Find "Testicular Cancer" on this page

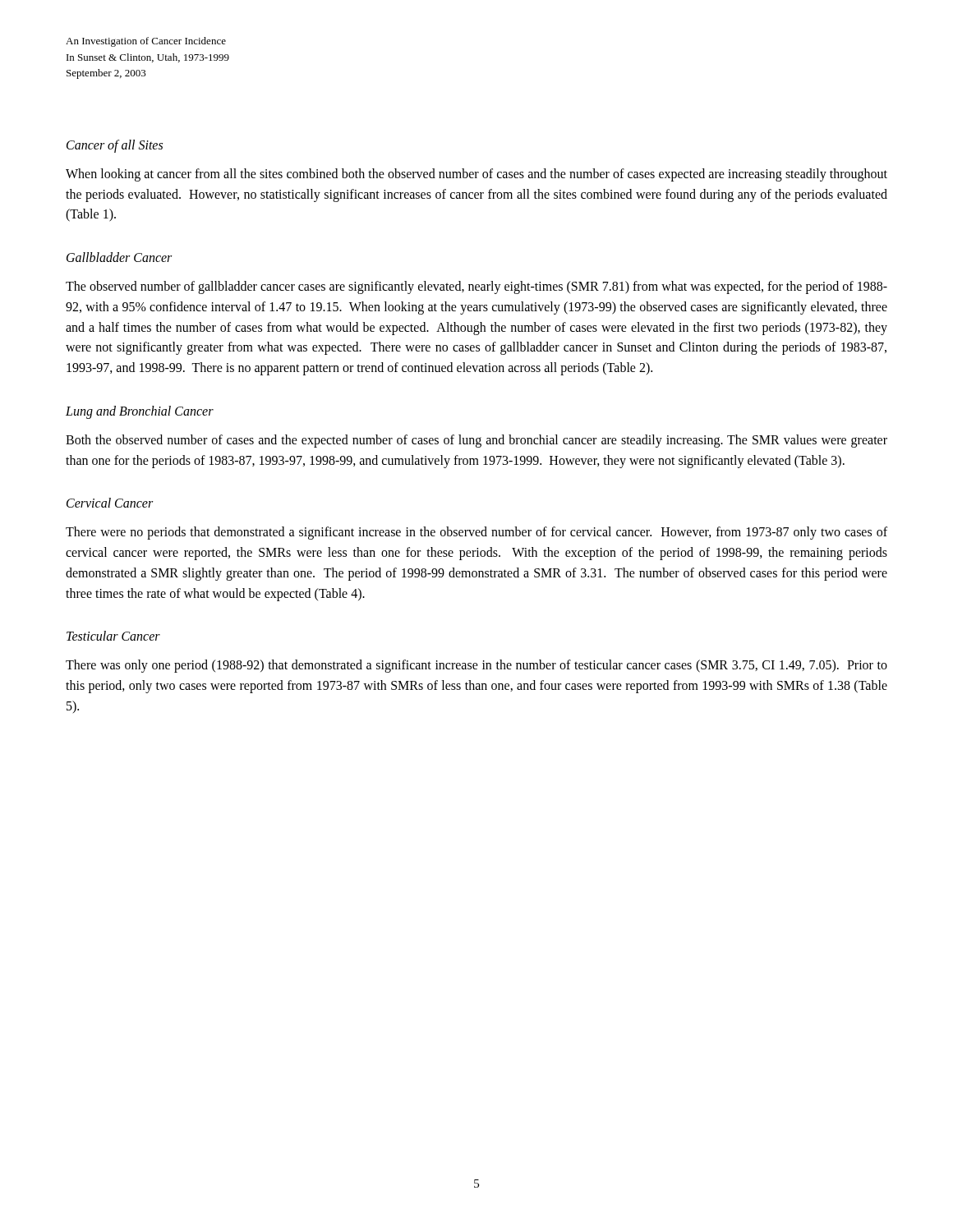pos(113,636)
